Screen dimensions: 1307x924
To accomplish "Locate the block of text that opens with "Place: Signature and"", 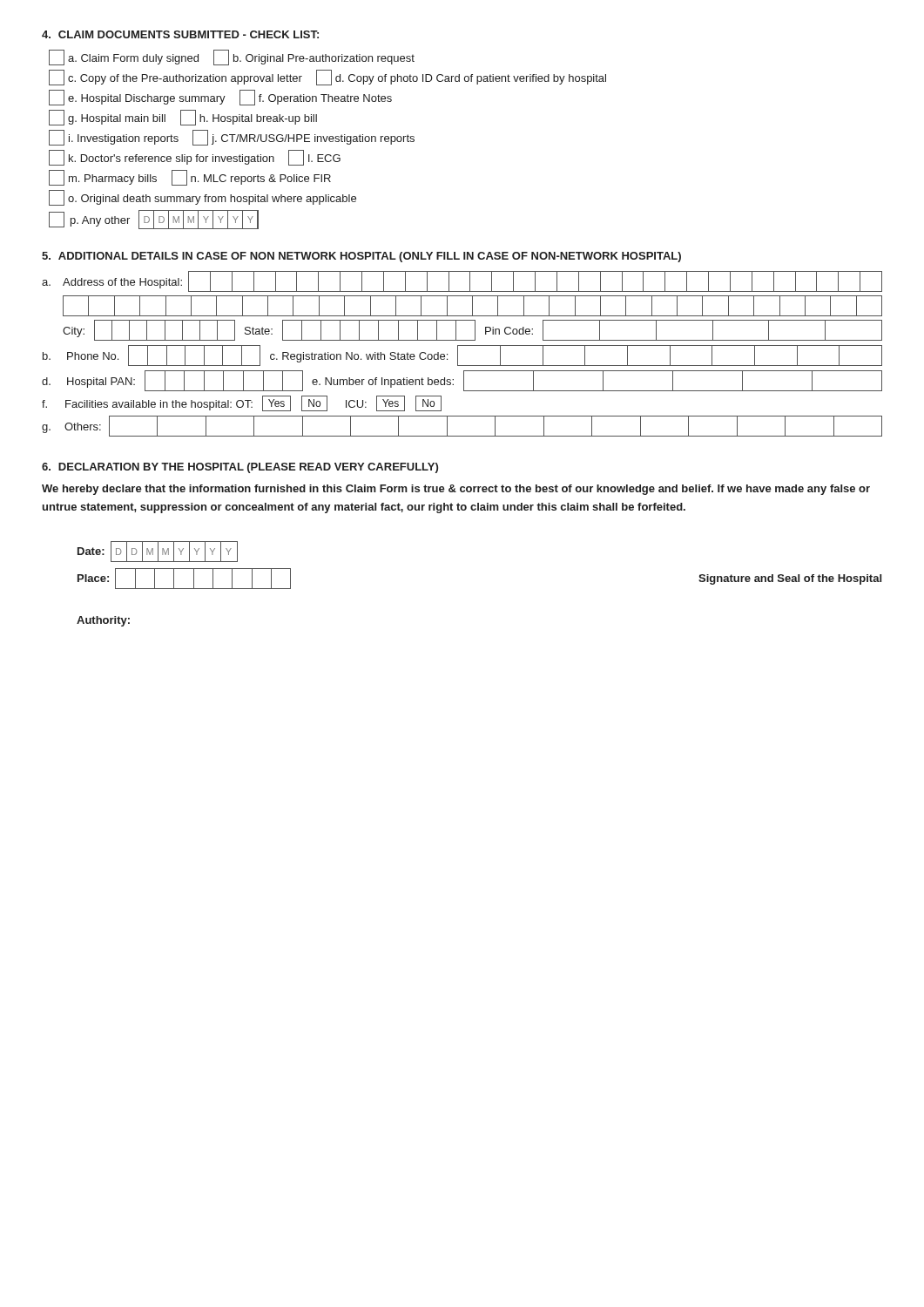I will point(194,578).
